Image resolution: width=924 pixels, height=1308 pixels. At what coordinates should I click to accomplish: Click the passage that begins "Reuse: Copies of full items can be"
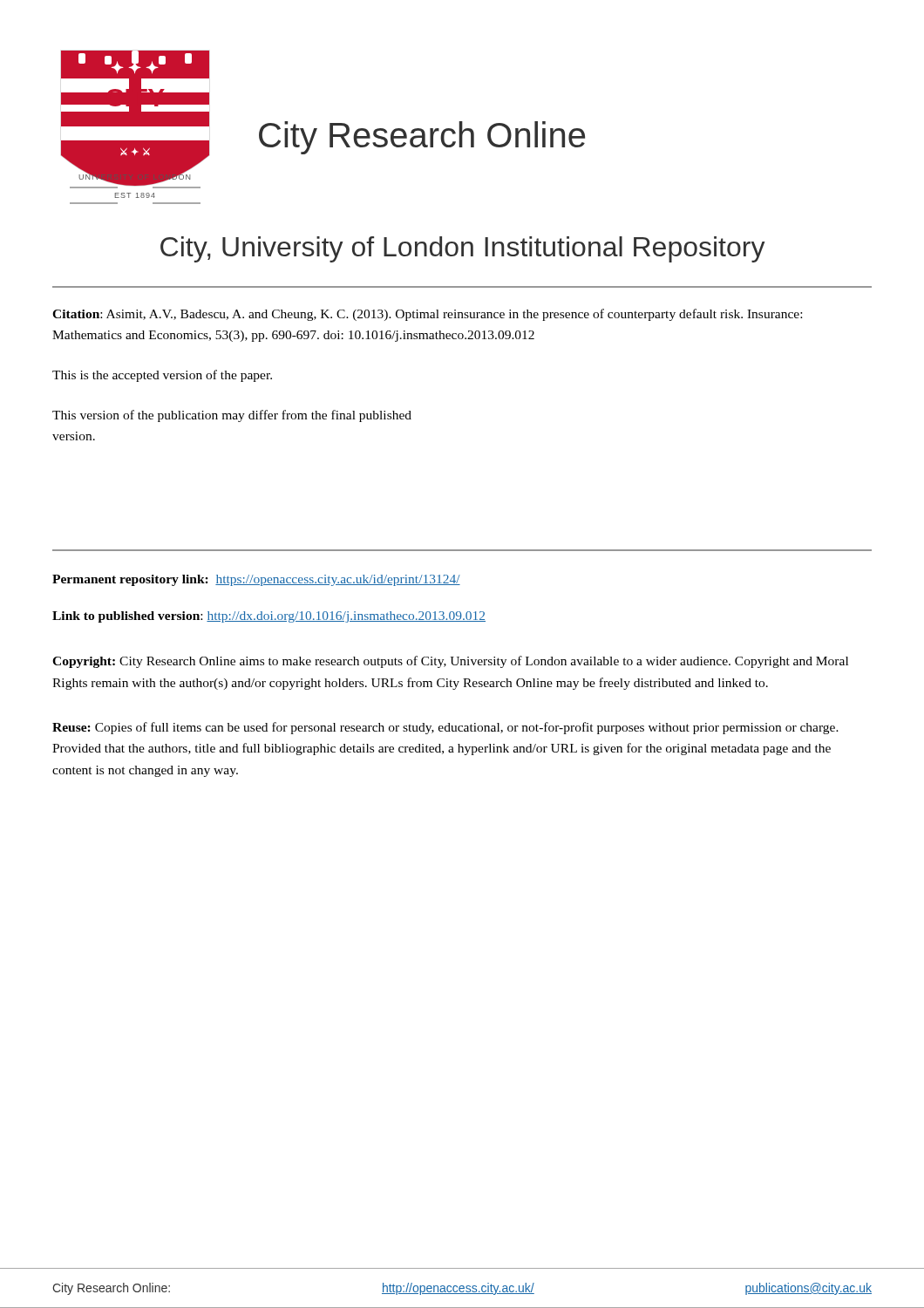[446, 748]
